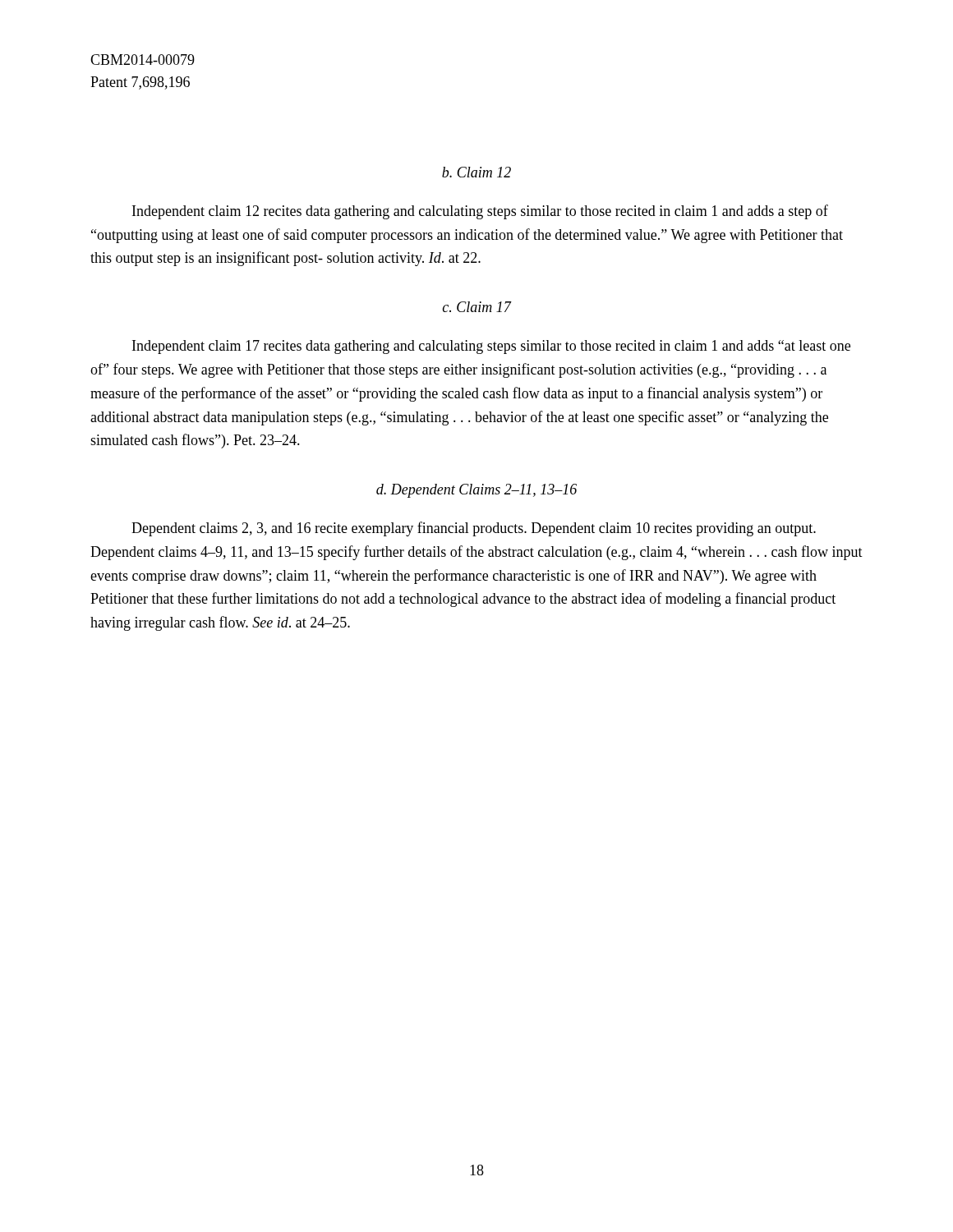Click on the section header with the text "d. Dependent Claims"
The image size is (953, 1232).
(476, 490)
